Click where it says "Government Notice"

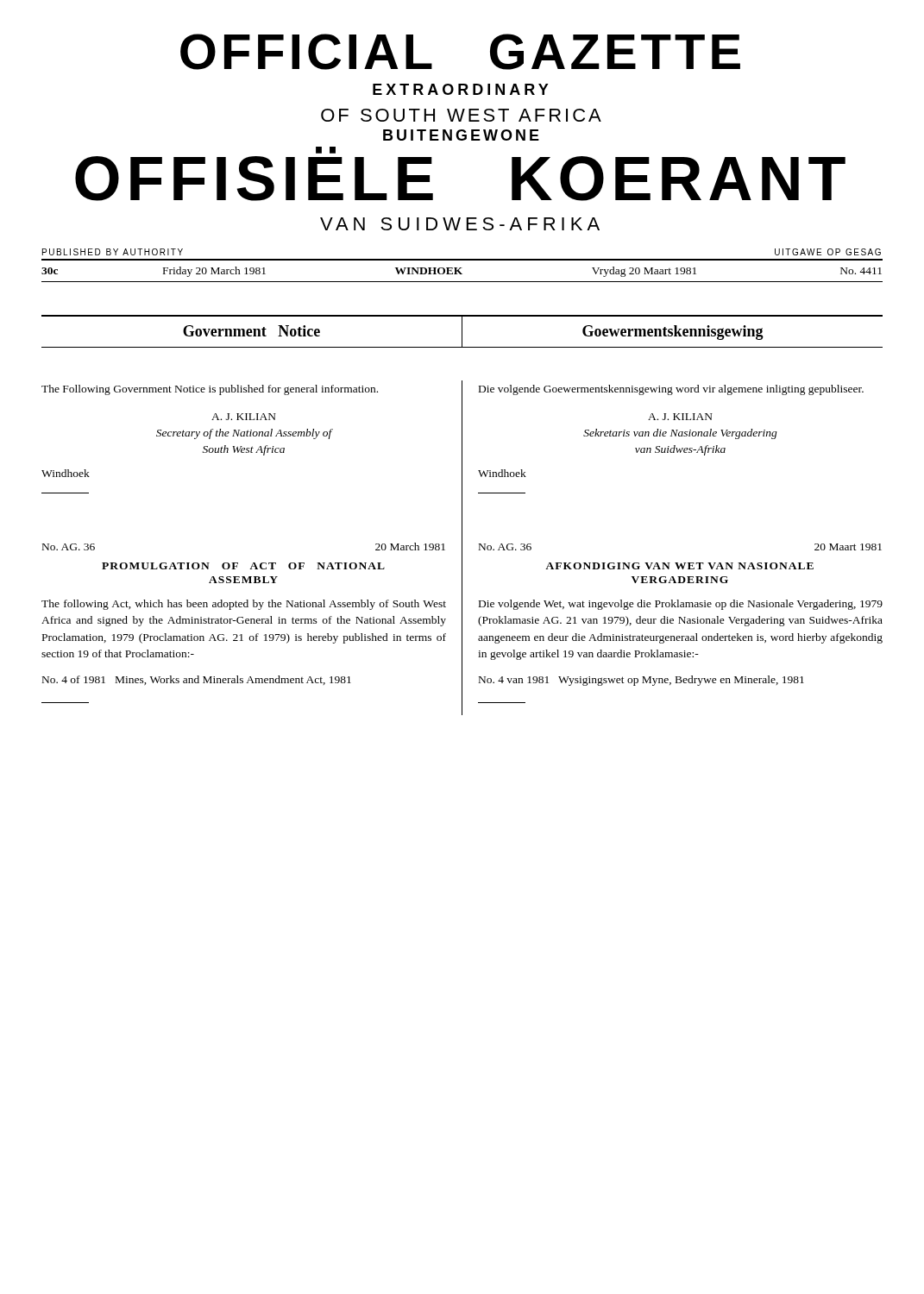(x=251, y=332)
